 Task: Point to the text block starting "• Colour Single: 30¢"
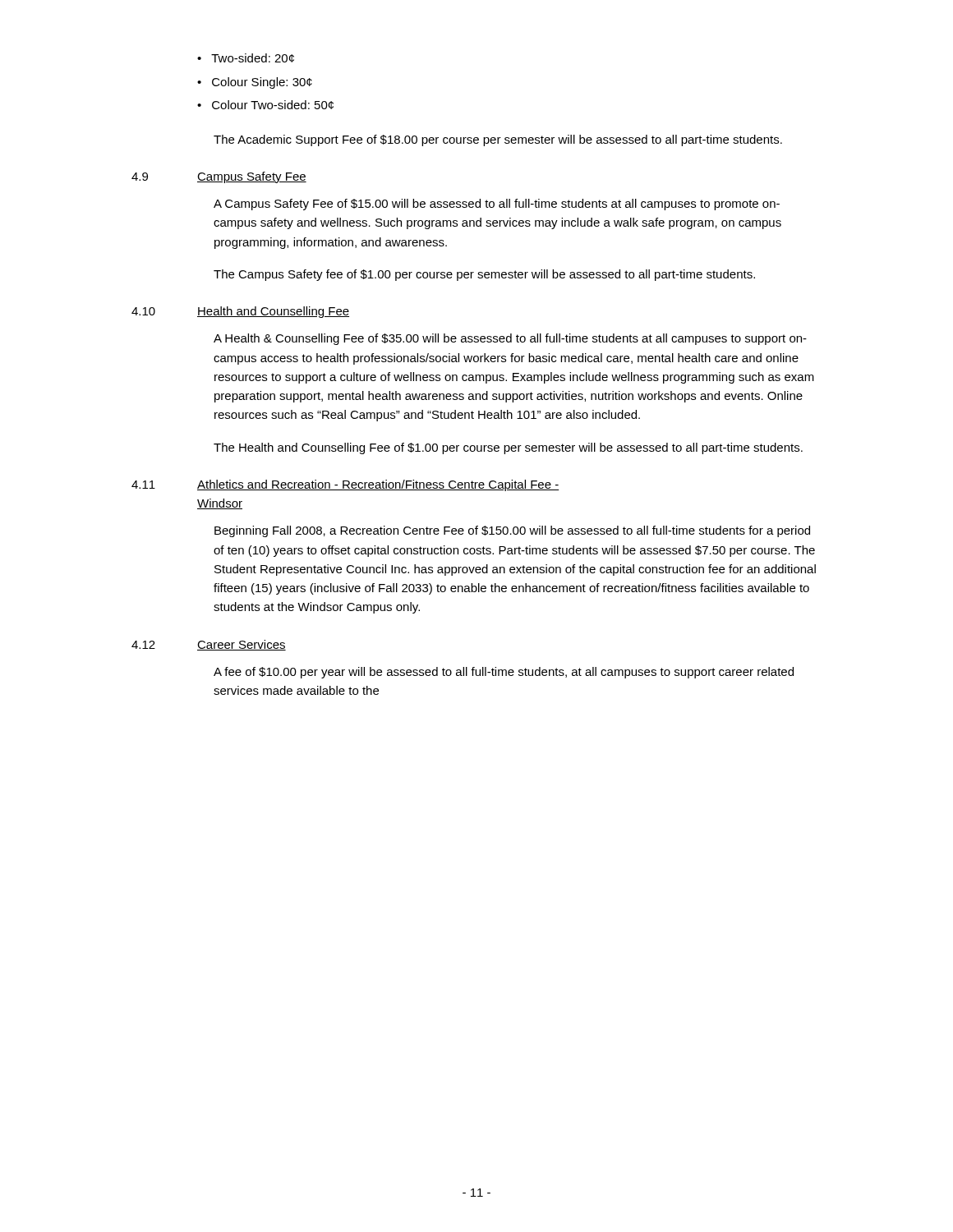tap(255, 82)
